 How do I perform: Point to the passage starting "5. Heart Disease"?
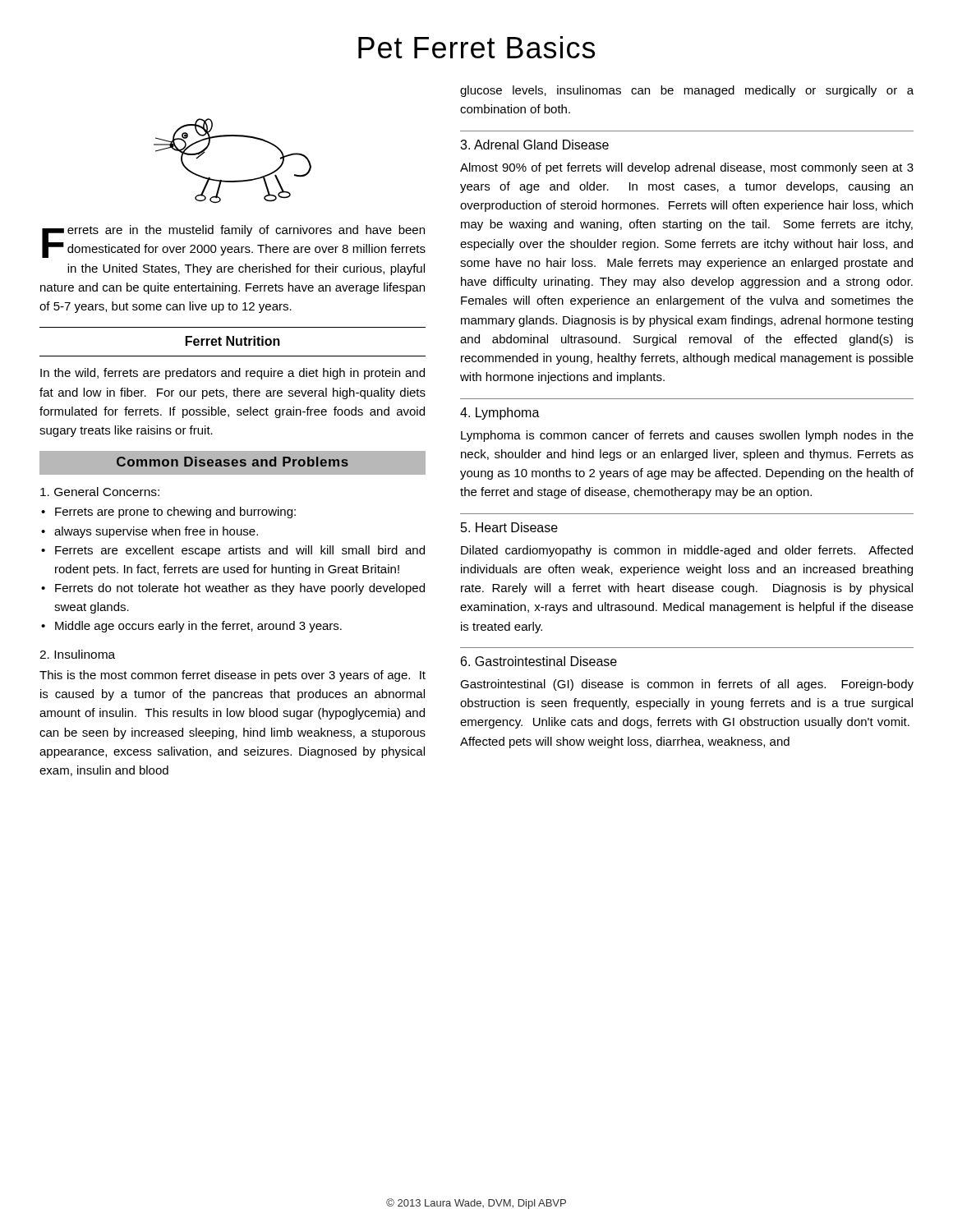coord(509,527)
